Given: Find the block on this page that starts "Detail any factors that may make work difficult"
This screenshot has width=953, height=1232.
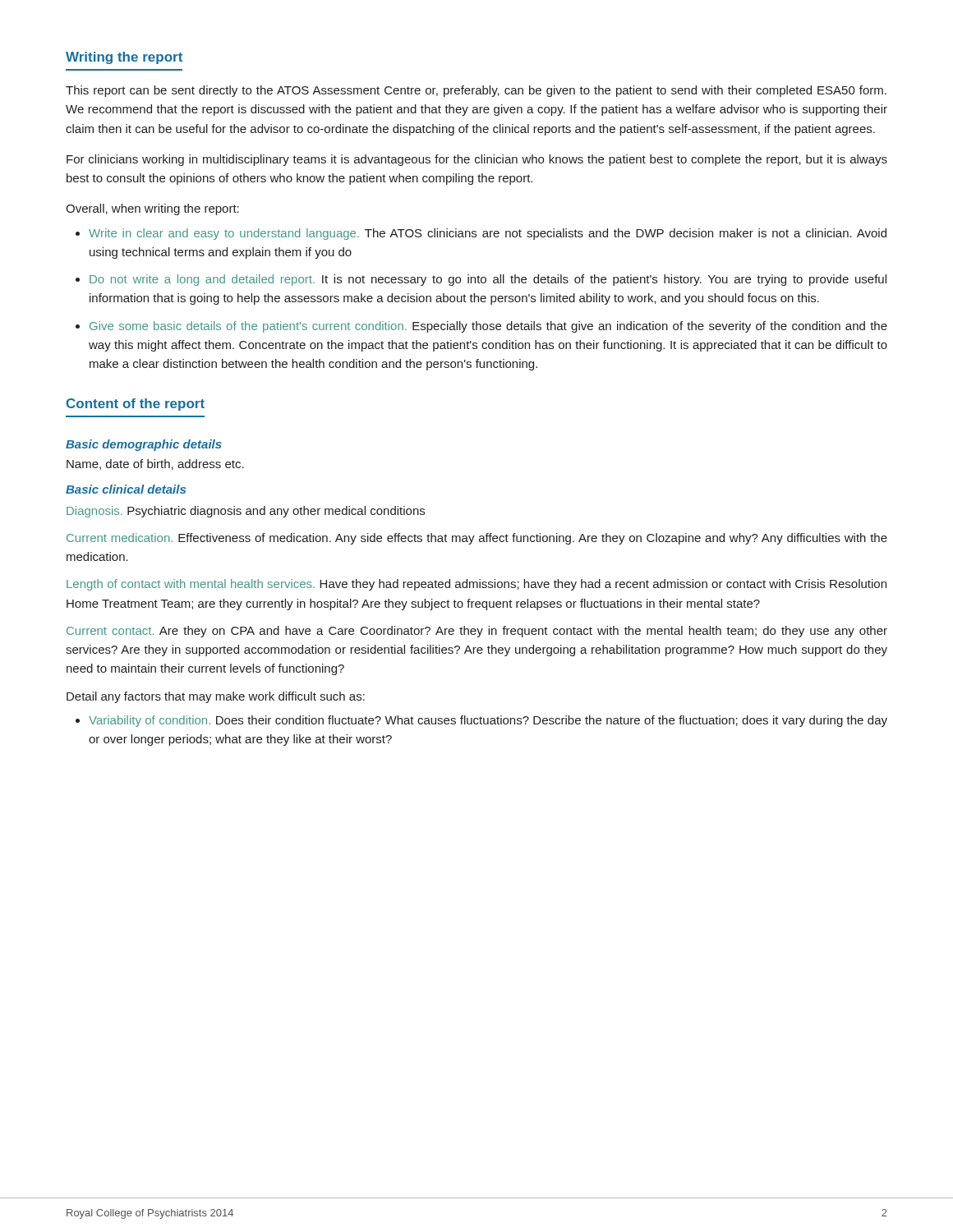Looking at the screenshot, I should (216, 696).
